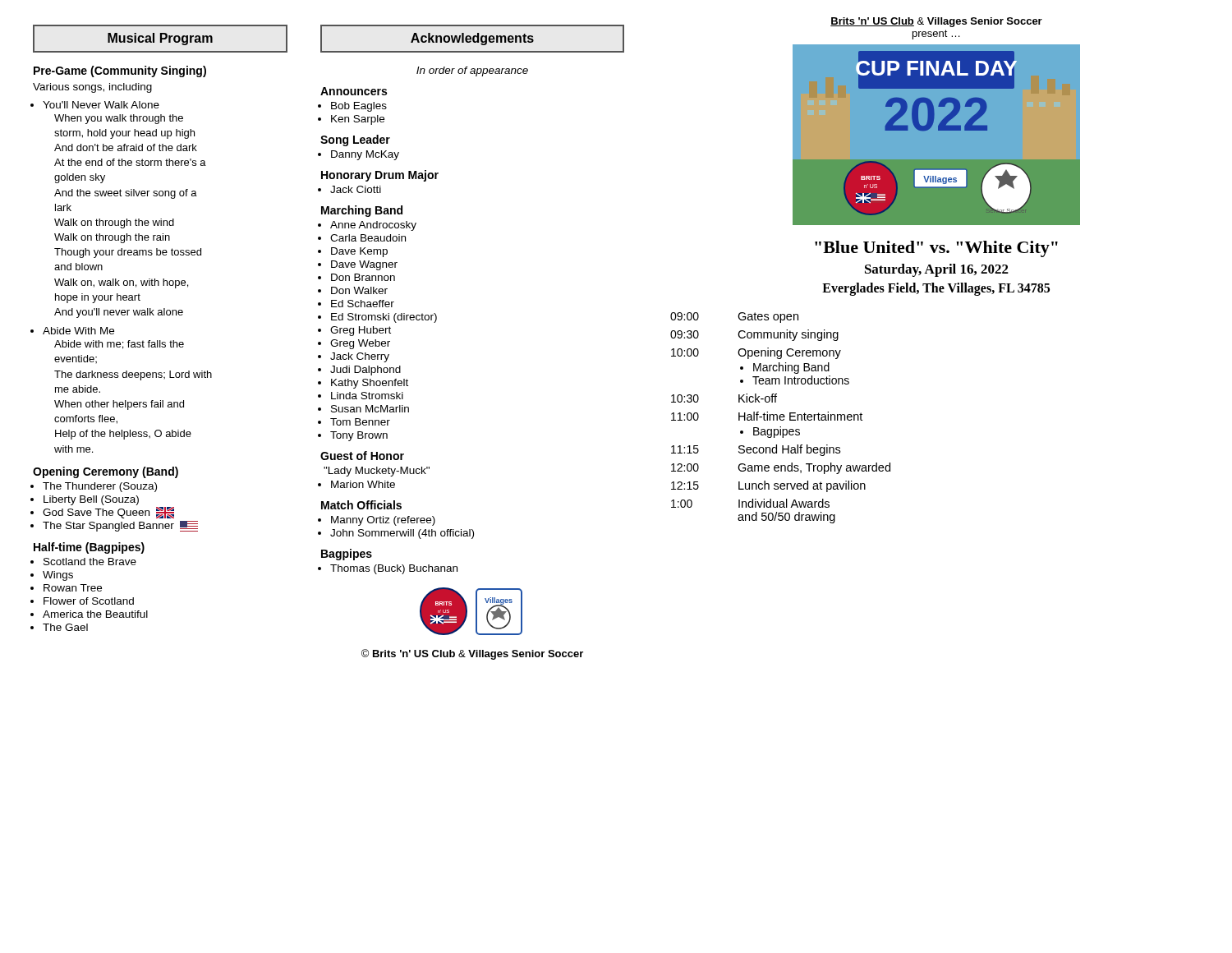Find the passage starting "Musical Program"
The image size is (1232, 953).
pos(160,39)
